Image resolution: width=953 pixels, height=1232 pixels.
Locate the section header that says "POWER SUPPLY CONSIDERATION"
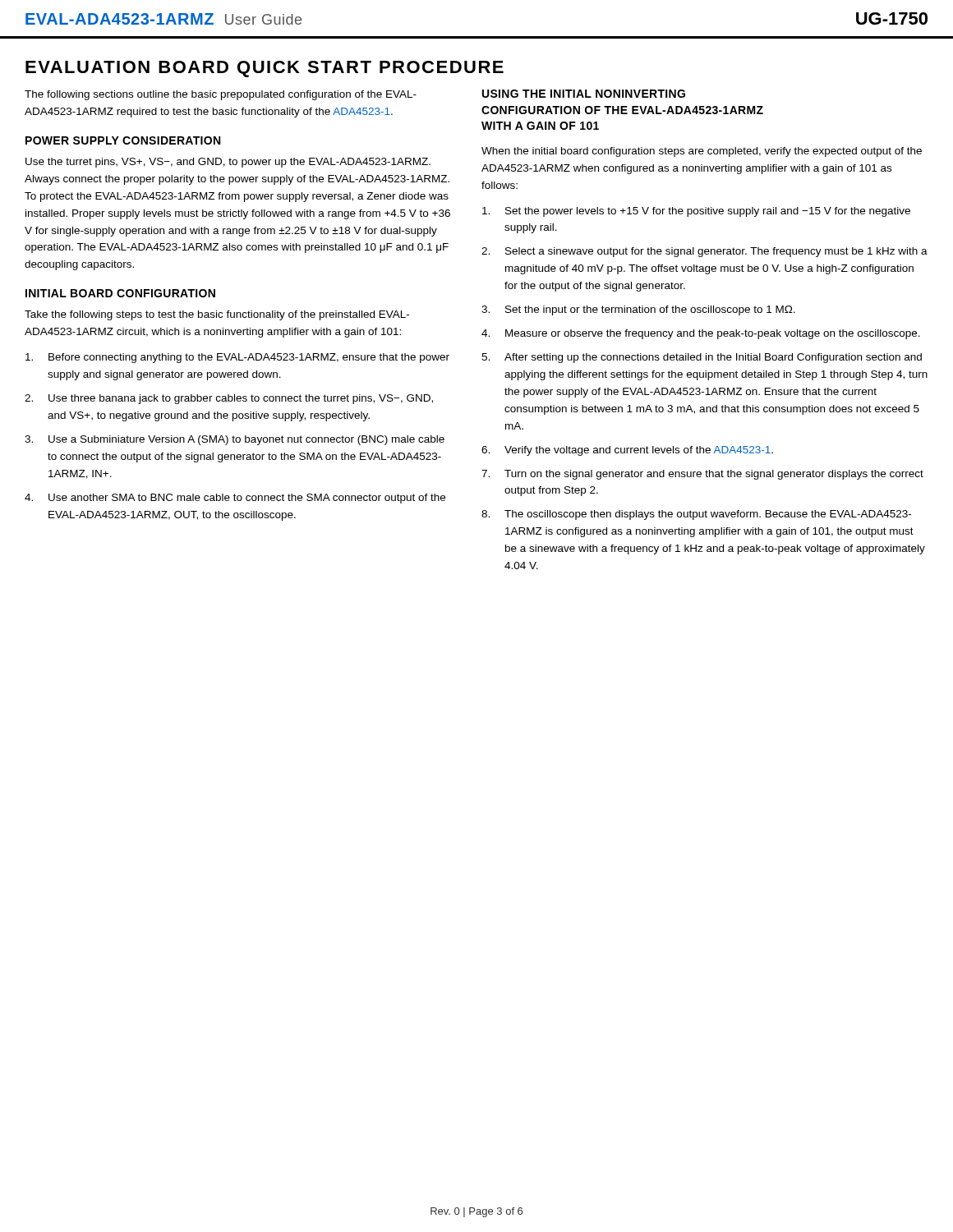point(123,140)
